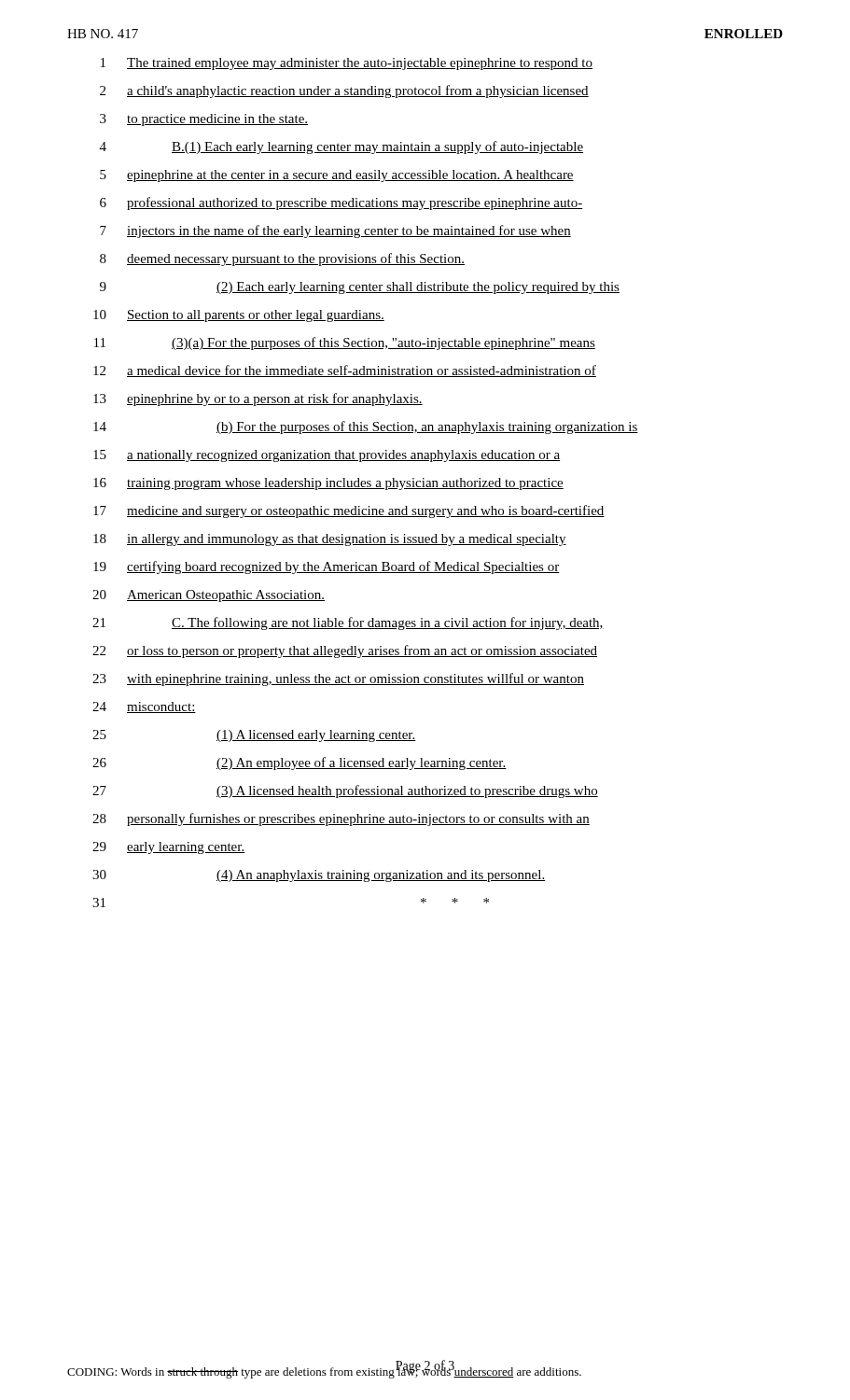The image size is (850, 1400).
Task: Find the list item containing "10 Section to all parents"
Action: (x=239, y=316)
